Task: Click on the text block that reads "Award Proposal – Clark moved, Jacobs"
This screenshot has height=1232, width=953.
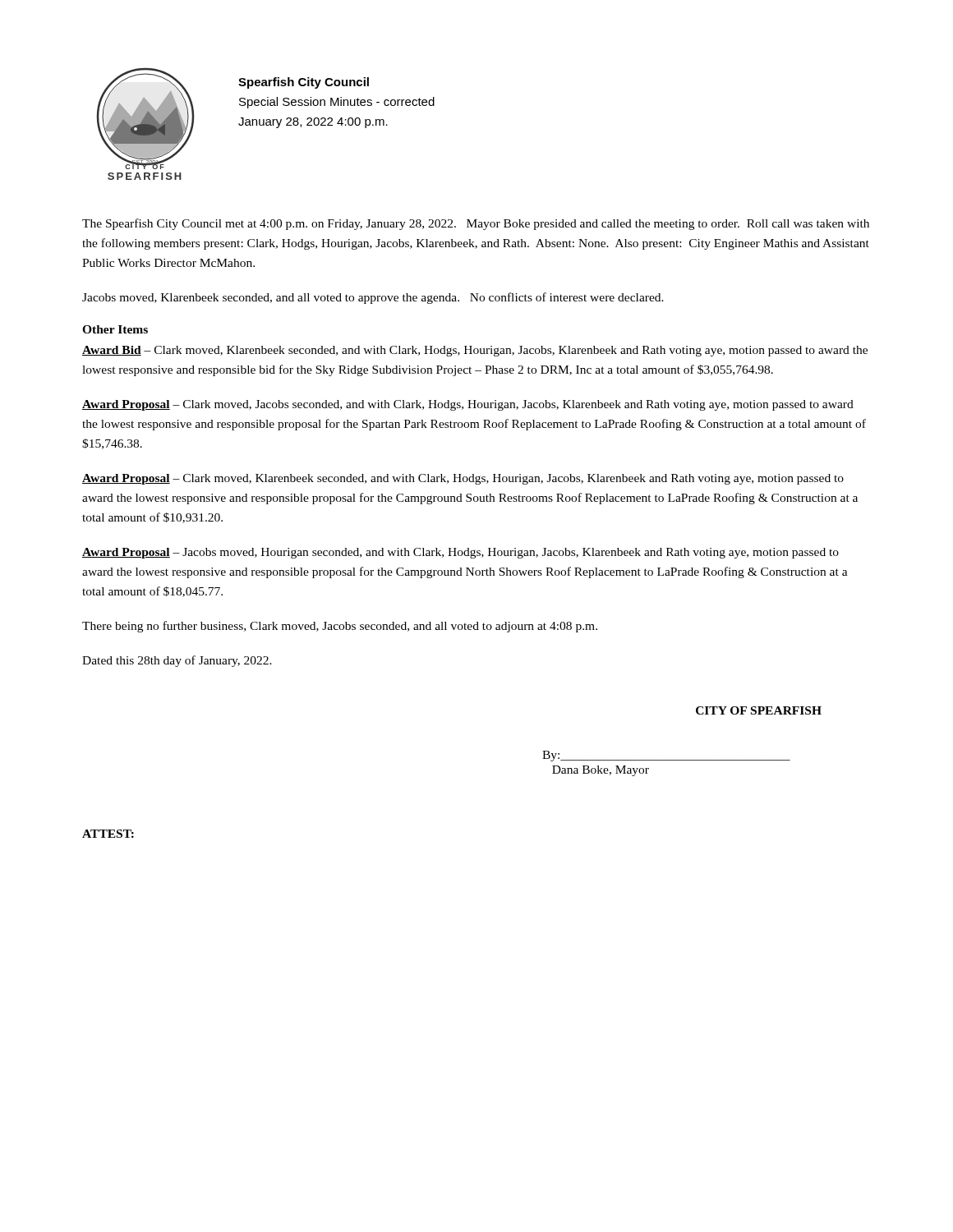Action: 474,424
